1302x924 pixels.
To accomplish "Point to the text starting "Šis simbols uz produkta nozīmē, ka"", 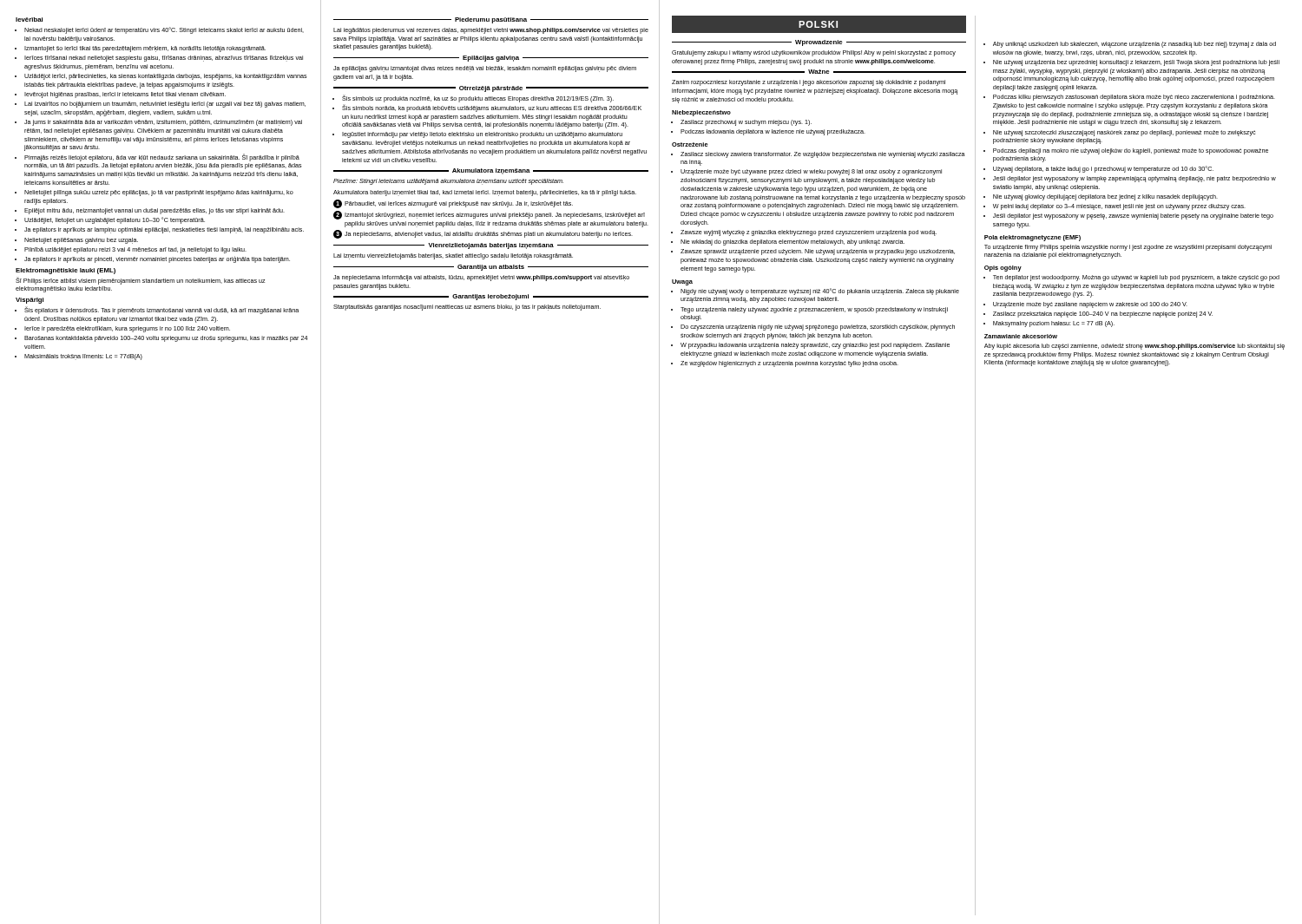I will (x=491, y=129).
